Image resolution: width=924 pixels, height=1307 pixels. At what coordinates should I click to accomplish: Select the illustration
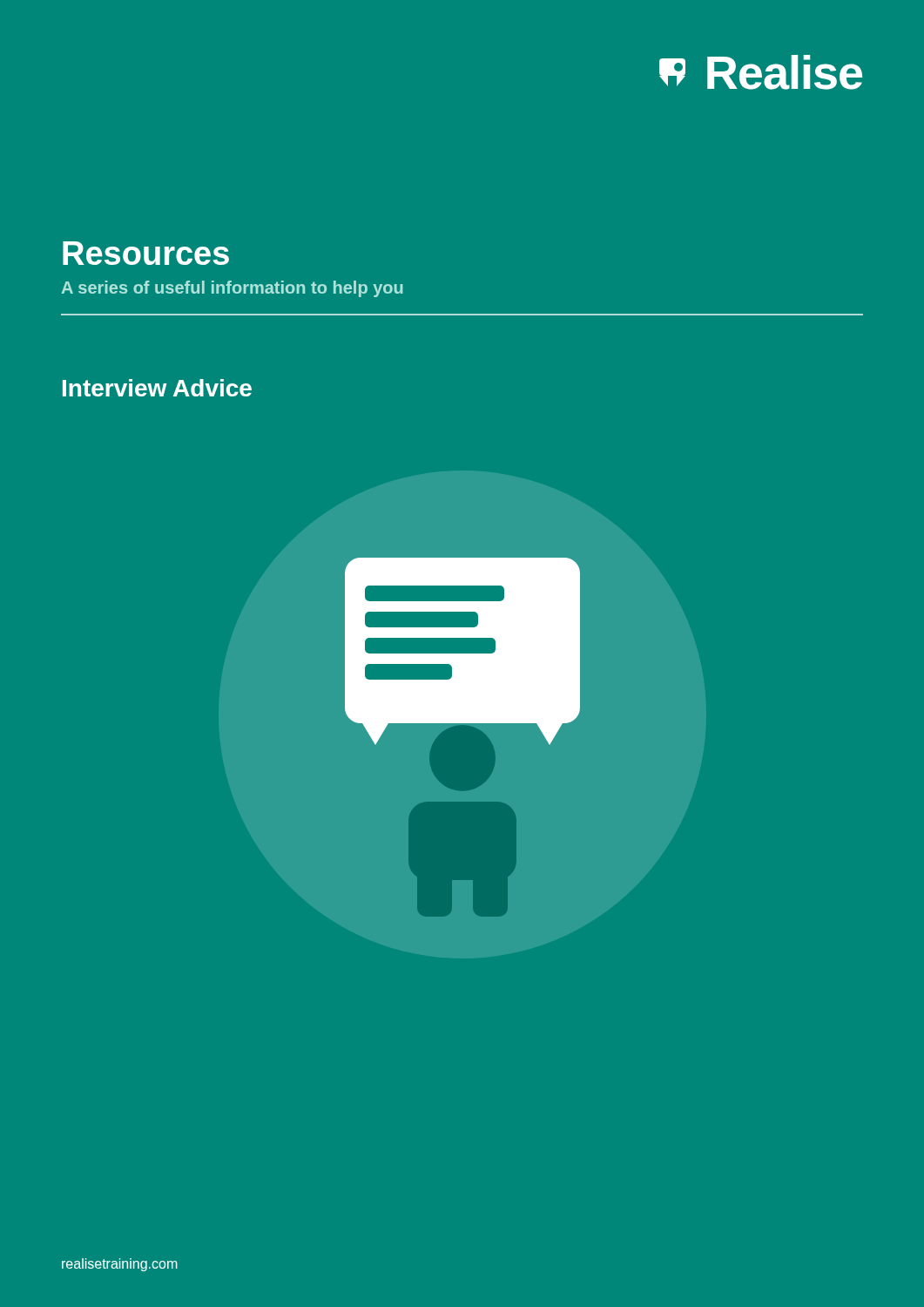click(x=462, y=714)
